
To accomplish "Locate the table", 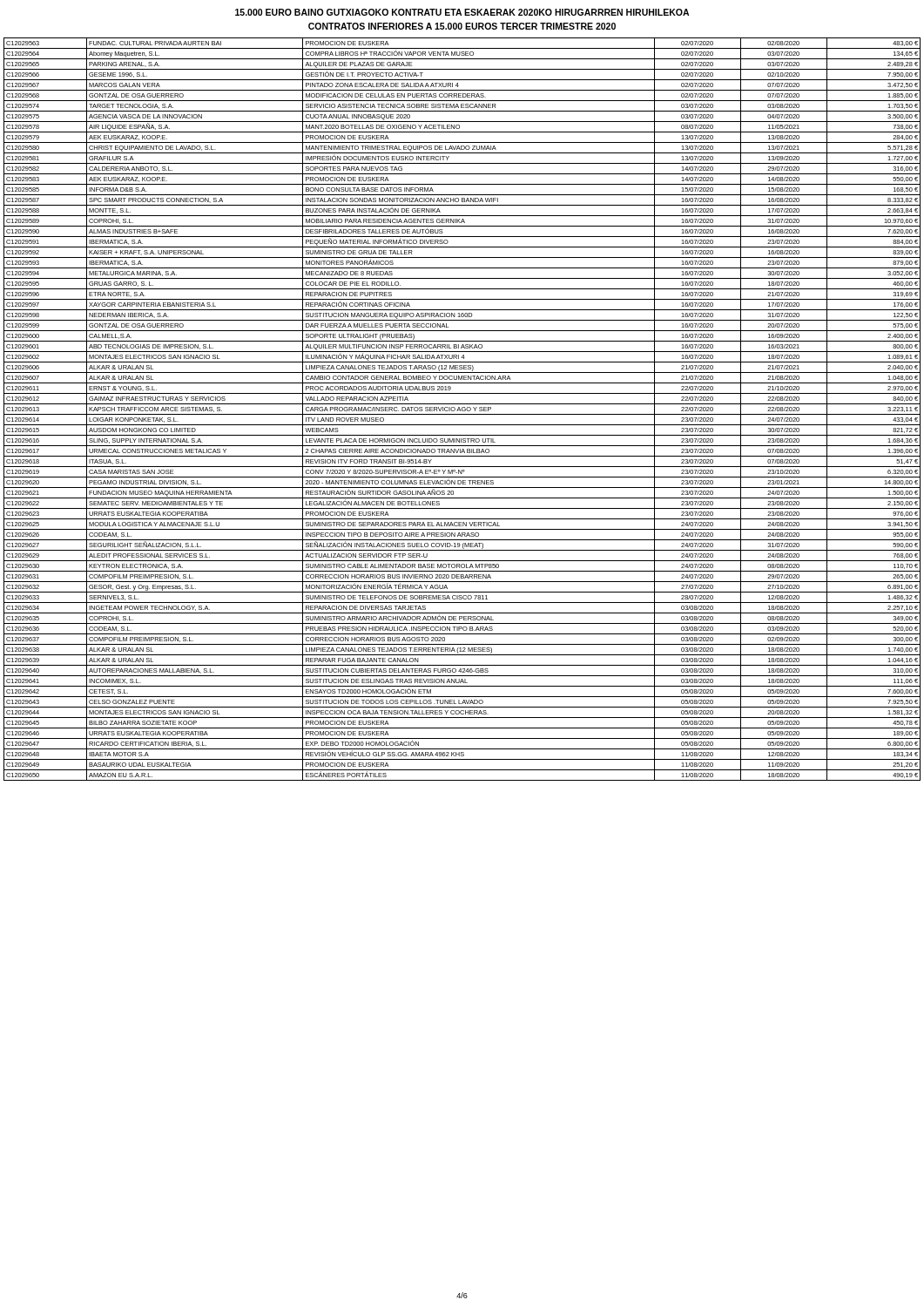I will pyautogui.click(x=462, y=409).
